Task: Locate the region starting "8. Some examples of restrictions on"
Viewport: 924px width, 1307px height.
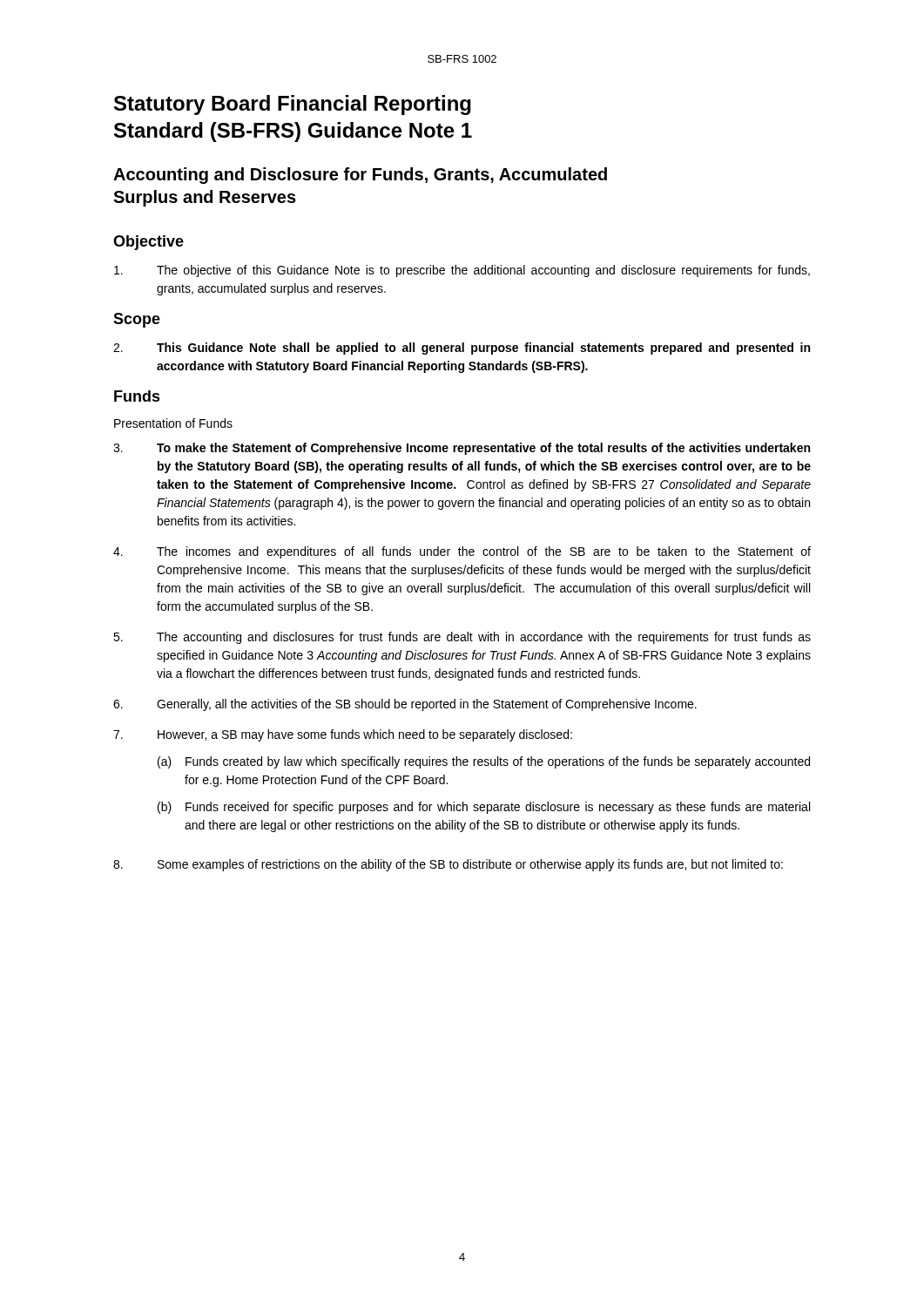Action: [462, 865]
